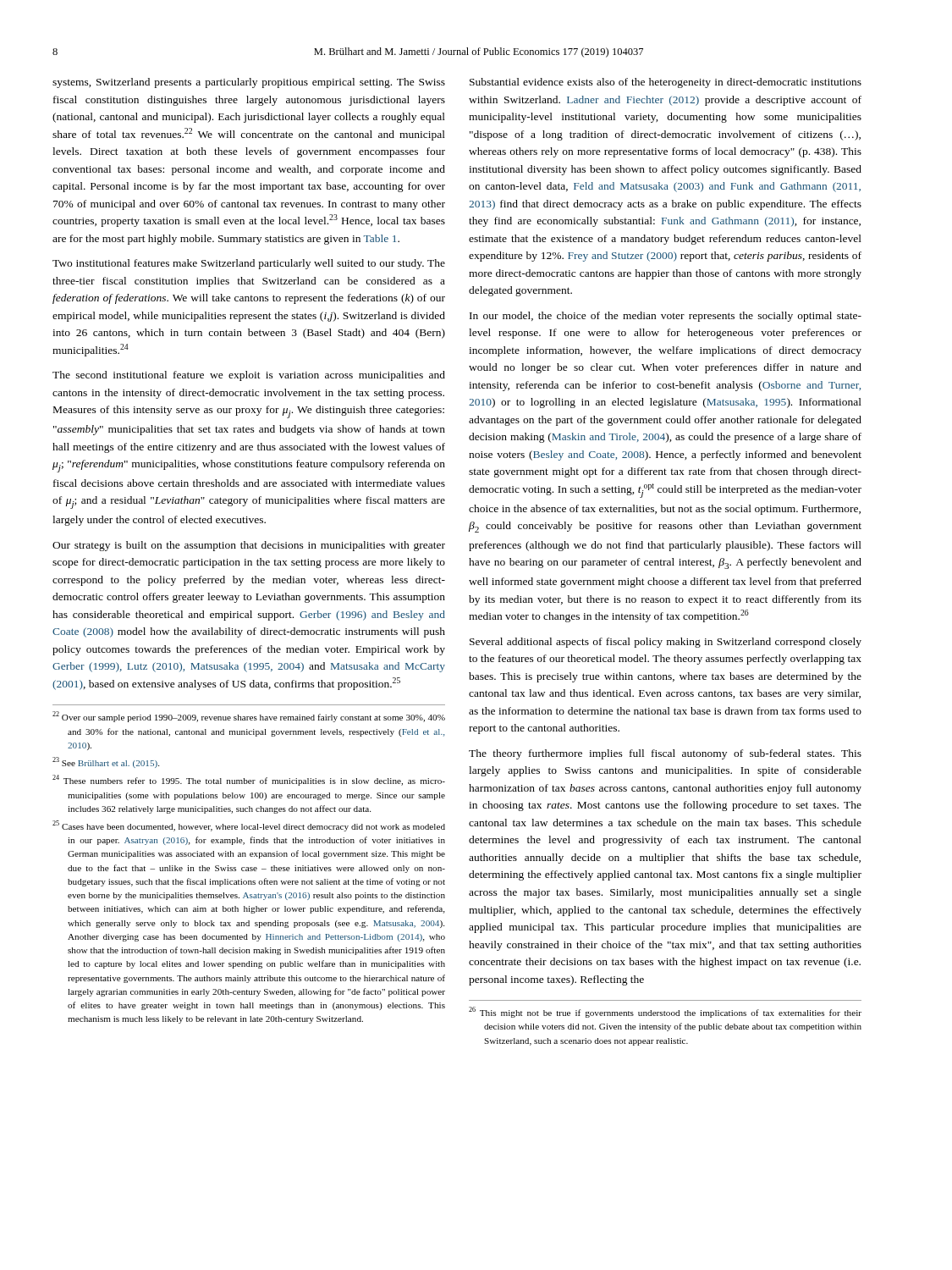Find the text block that reads "Two institutional features make Switzerland particularly well"

(x=249, y=307)
